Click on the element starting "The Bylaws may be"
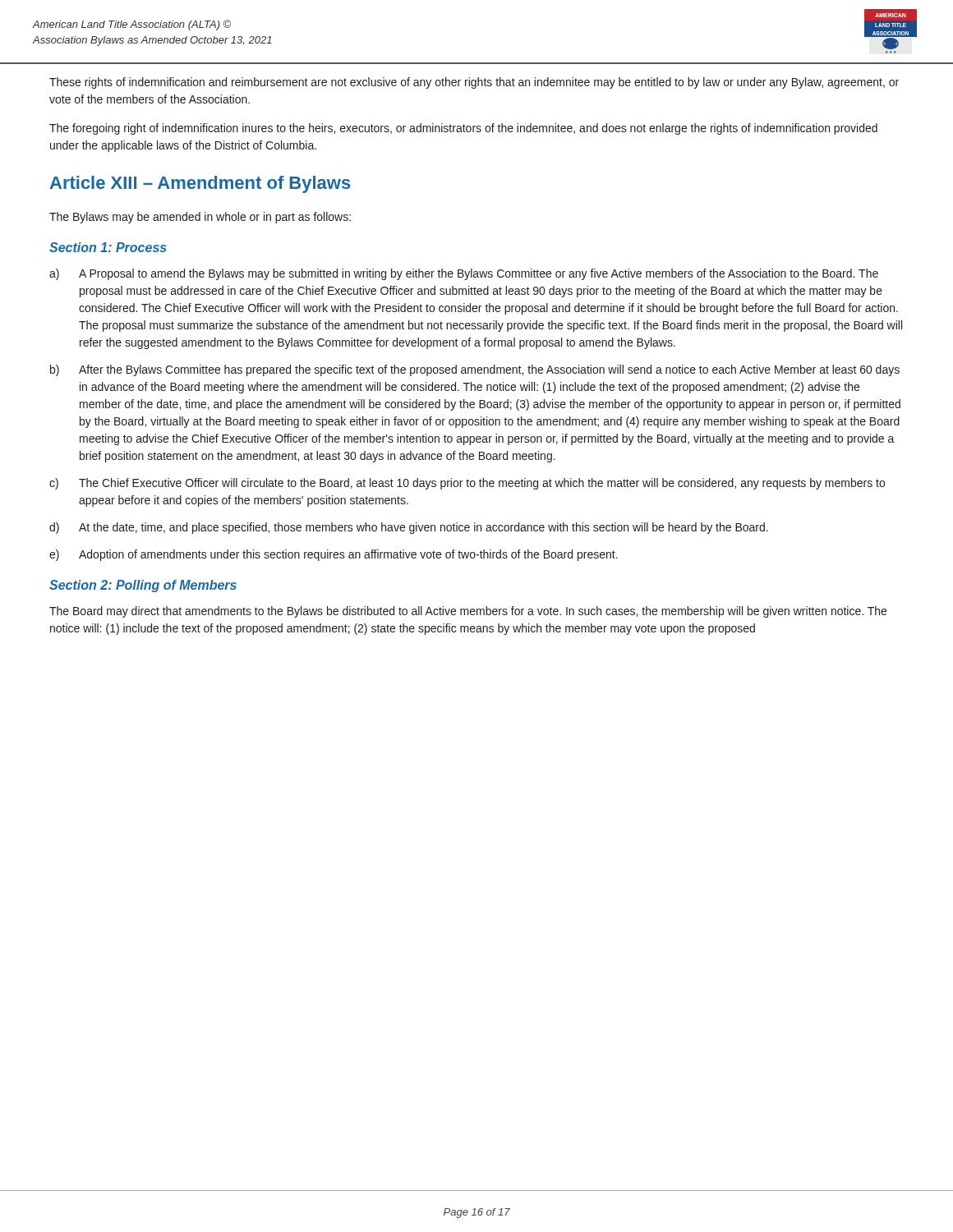This screenshot has height=1232, width=953. click(200, 217)
